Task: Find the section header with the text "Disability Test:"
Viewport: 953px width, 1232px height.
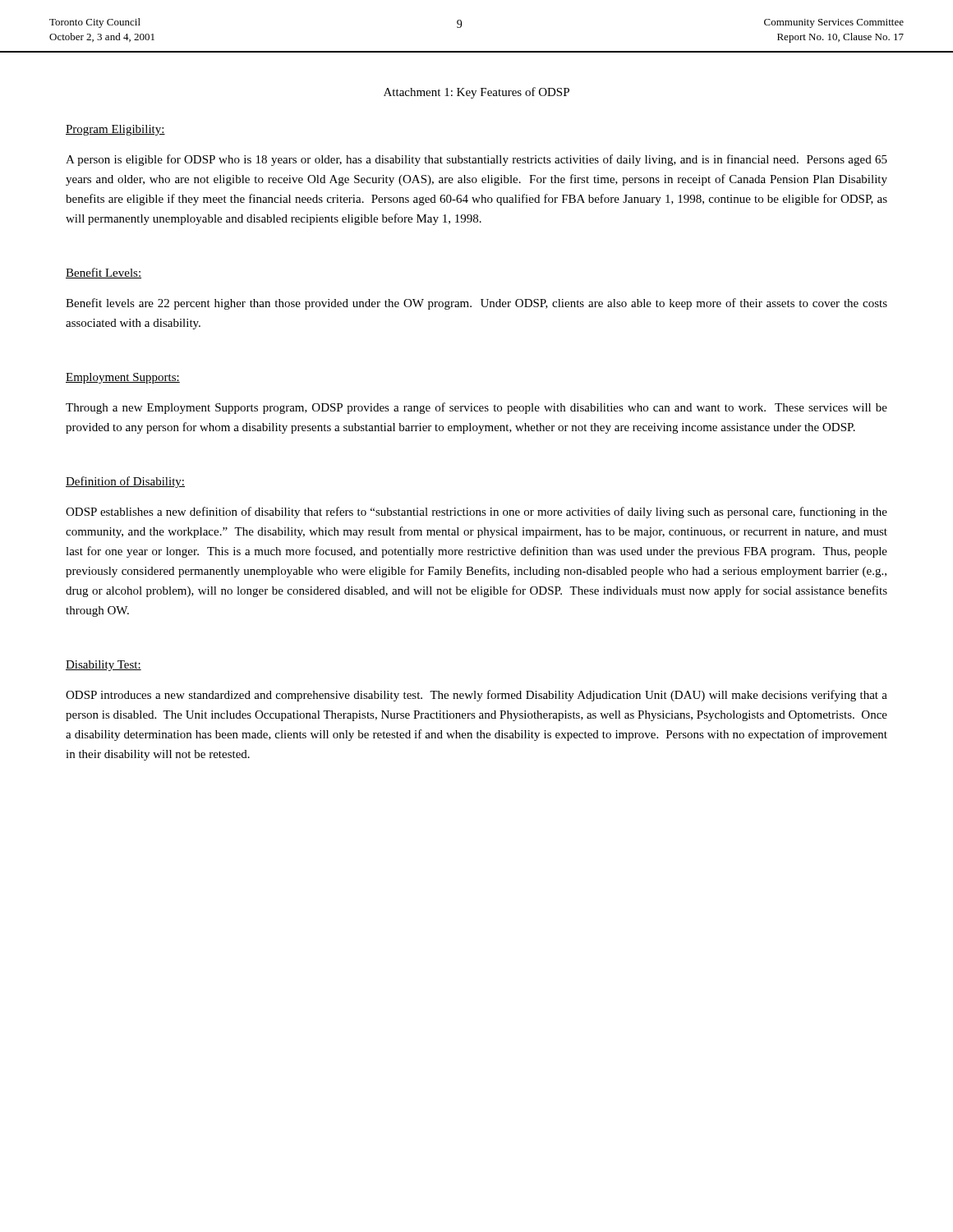Action: [x=103, y=665]
